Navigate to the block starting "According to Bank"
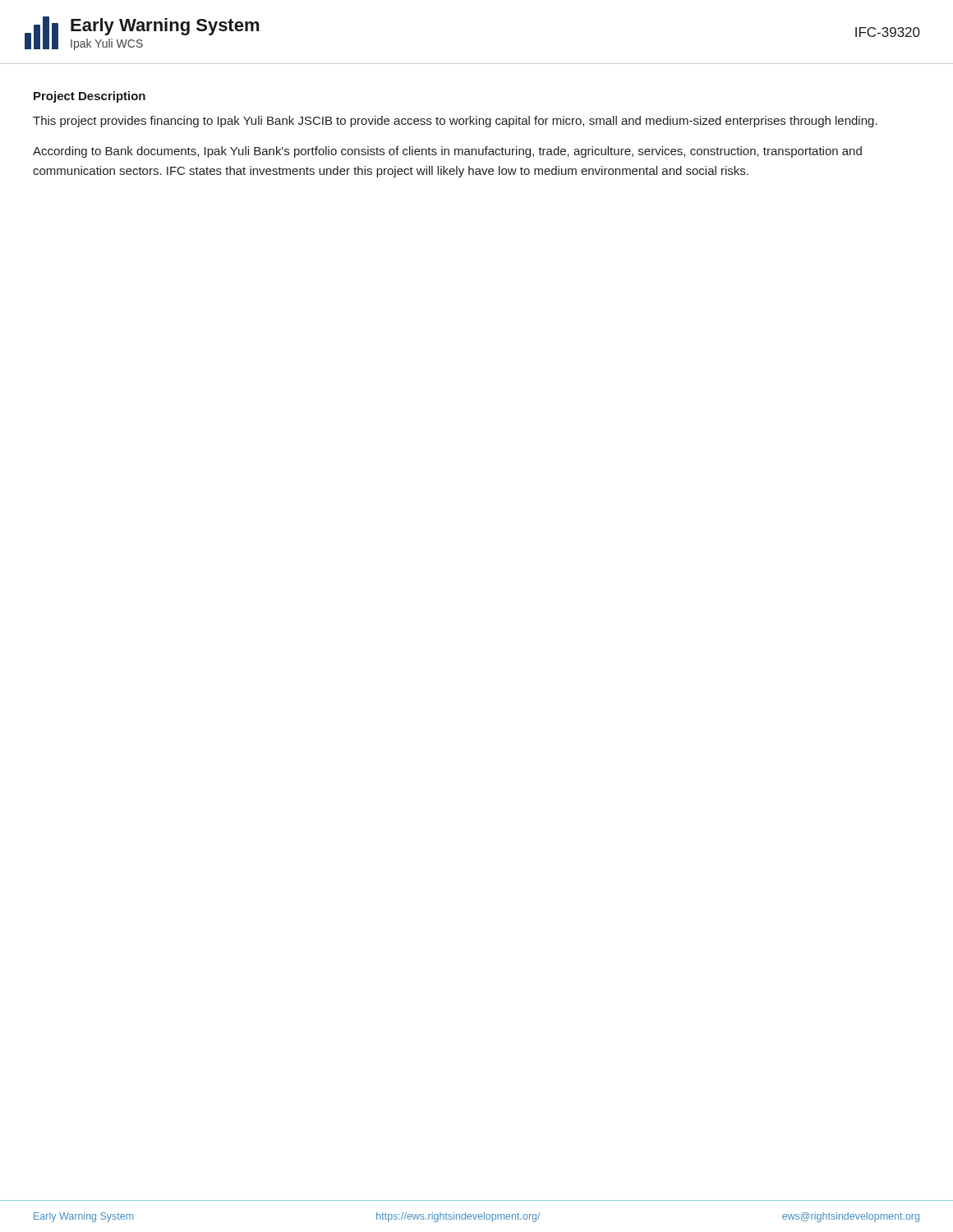The height and width of the screenshot is (1232, 953). tap(448, 160)
